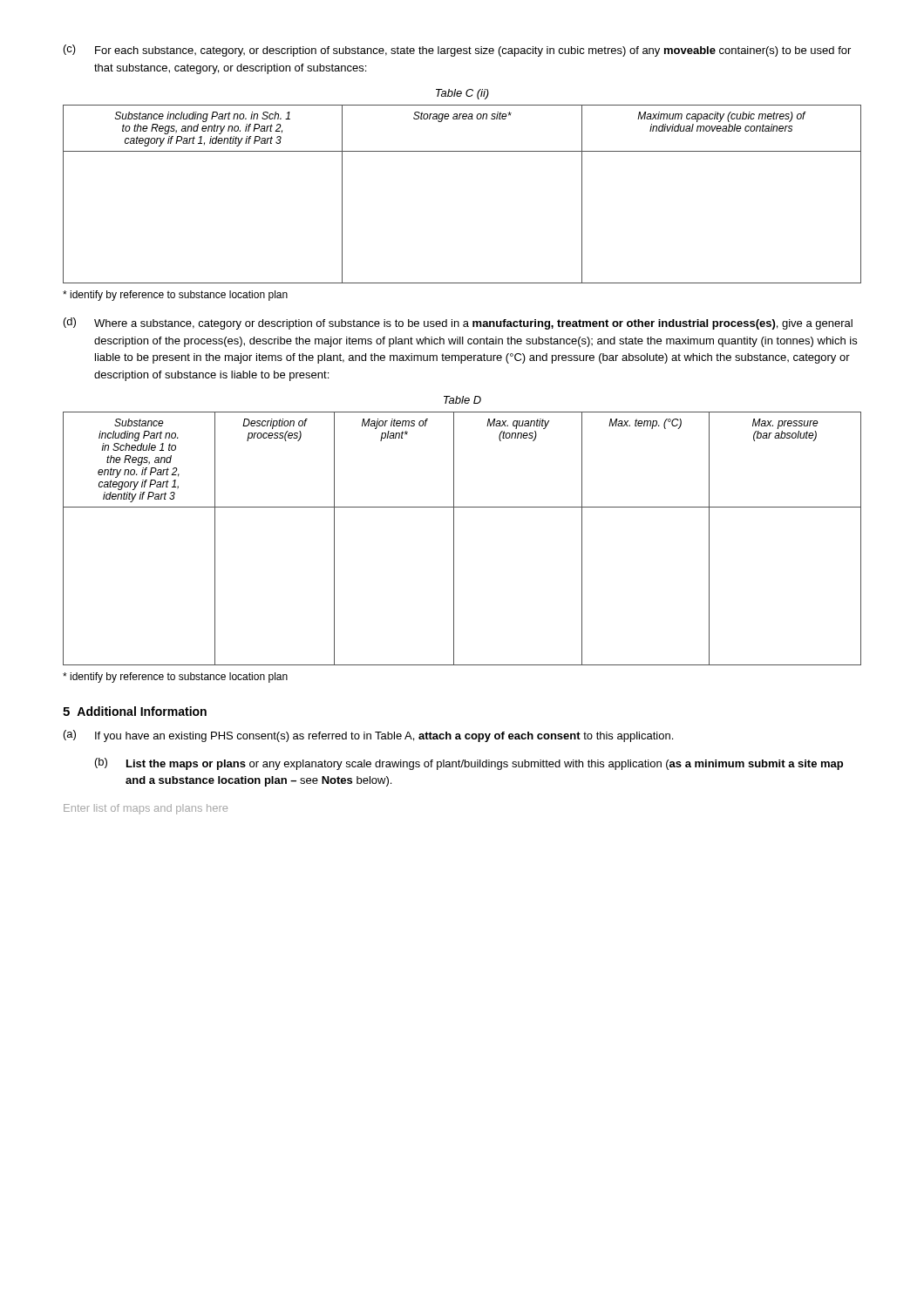Click on the table containing "Maximum capacity (cubic metres)"
Viewport: 924px width, 1308px height.
462,194
